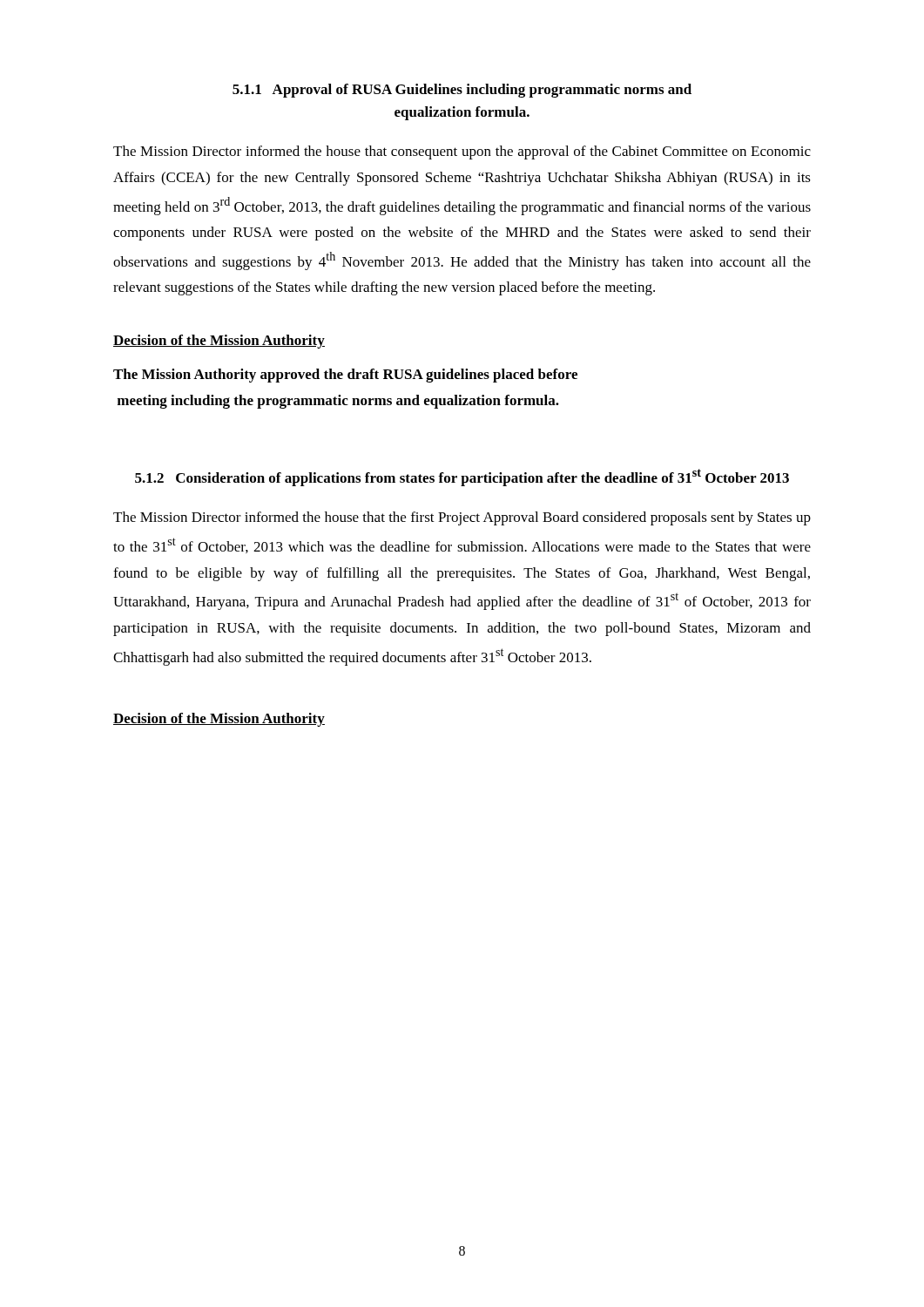924x1307 pixels.
Task: Click the section header that begins "5.1.2 Consideration of applications from states for"
Action: [x=462, y=476]
